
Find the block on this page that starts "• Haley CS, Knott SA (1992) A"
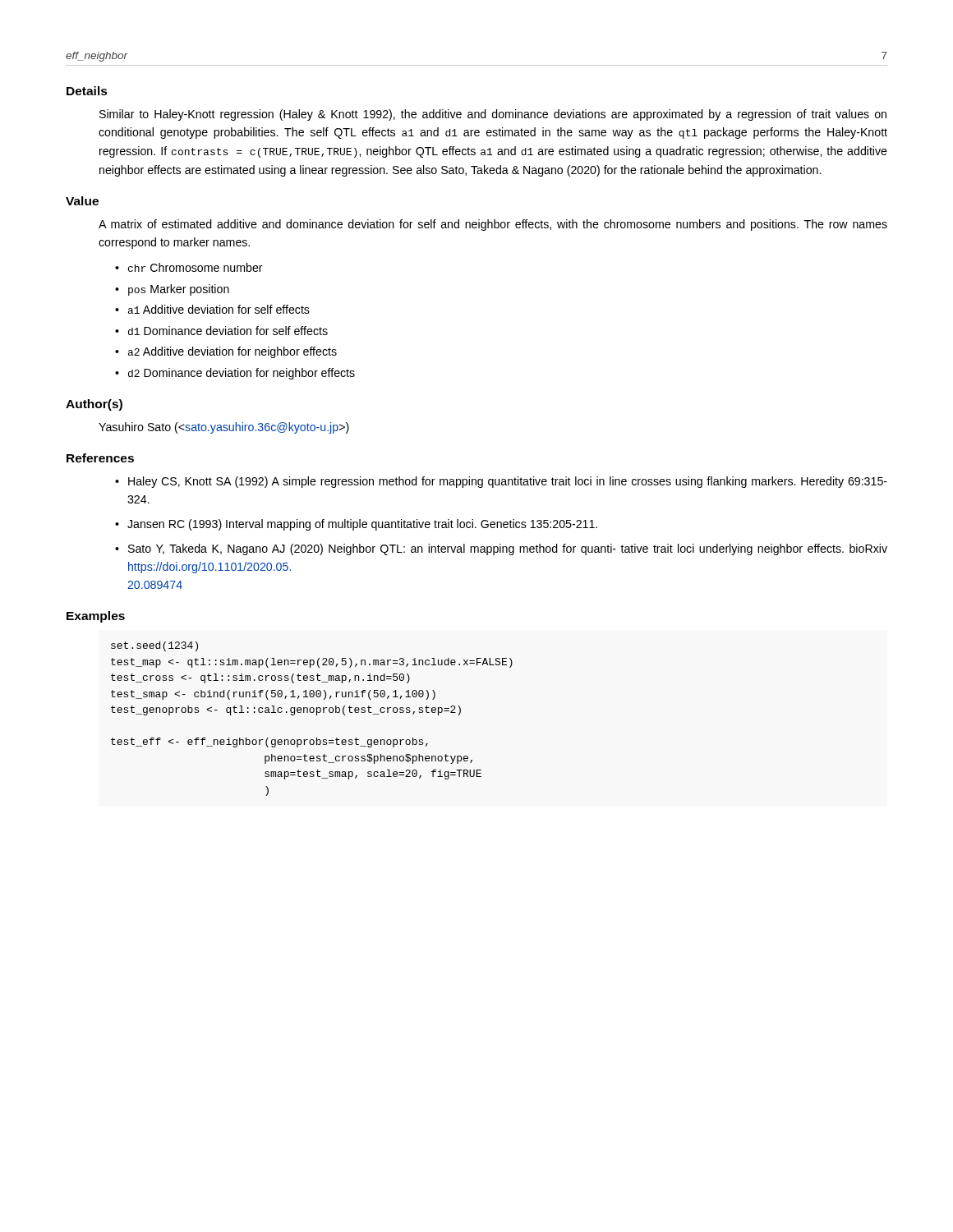point(501,491)
